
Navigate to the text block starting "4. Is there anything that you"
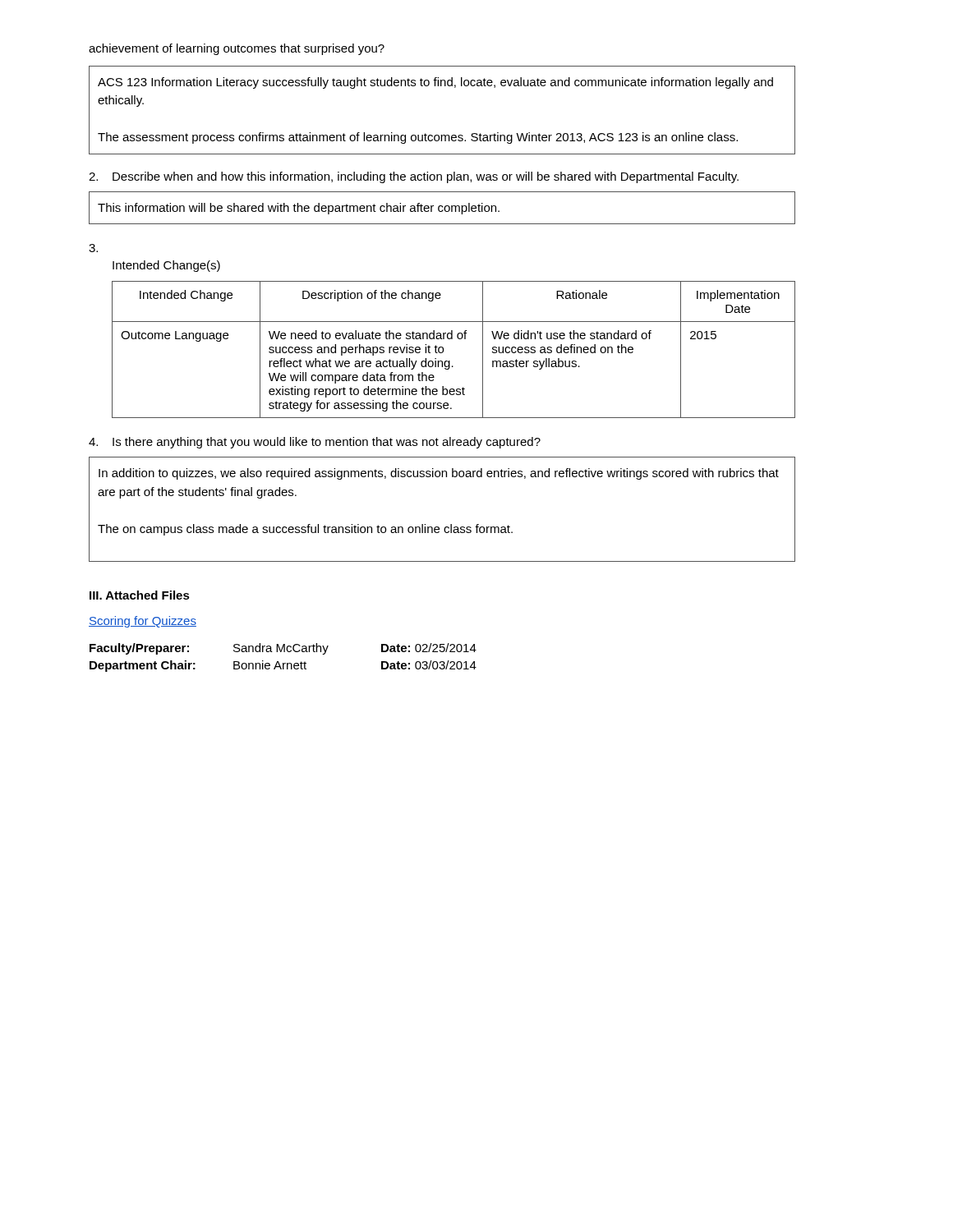(442, 441)
